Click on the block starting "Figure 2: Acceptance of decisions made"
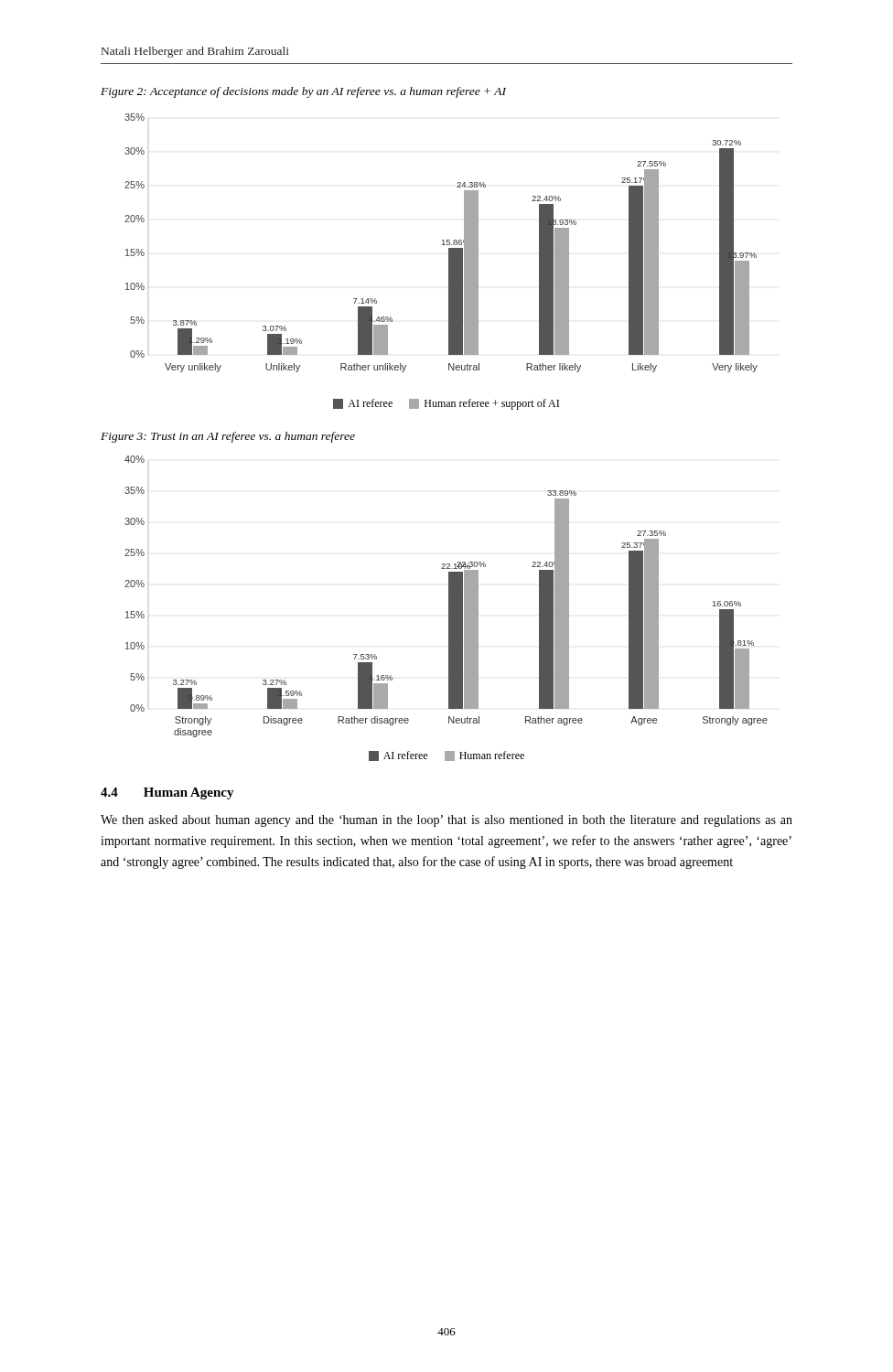The image size is (893, 1372). point(303,91)
